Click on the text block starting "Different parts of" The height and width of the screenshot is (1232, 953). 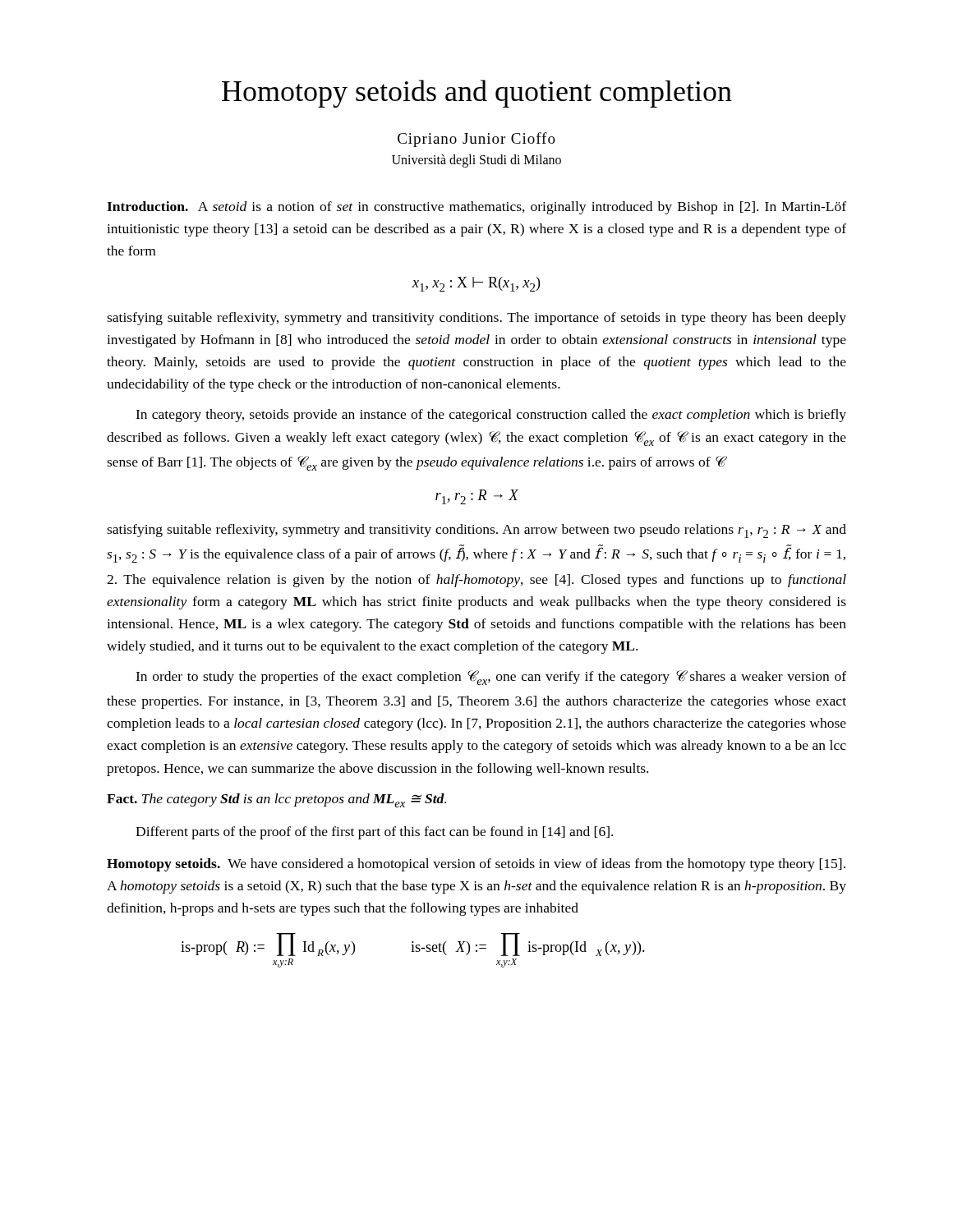(x=491, y=831)
